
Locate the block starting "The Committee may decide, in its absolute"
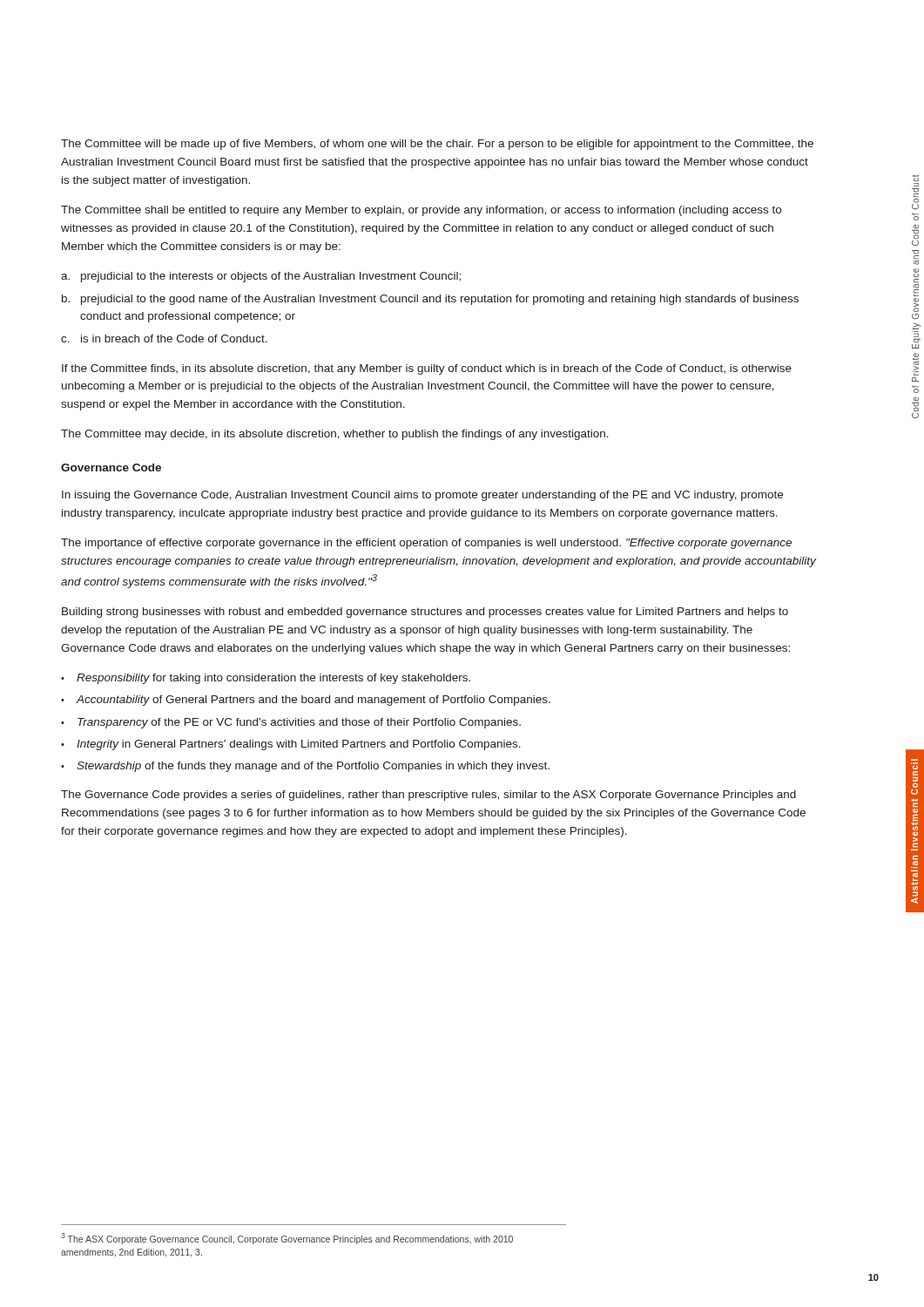tap(440, 435)
